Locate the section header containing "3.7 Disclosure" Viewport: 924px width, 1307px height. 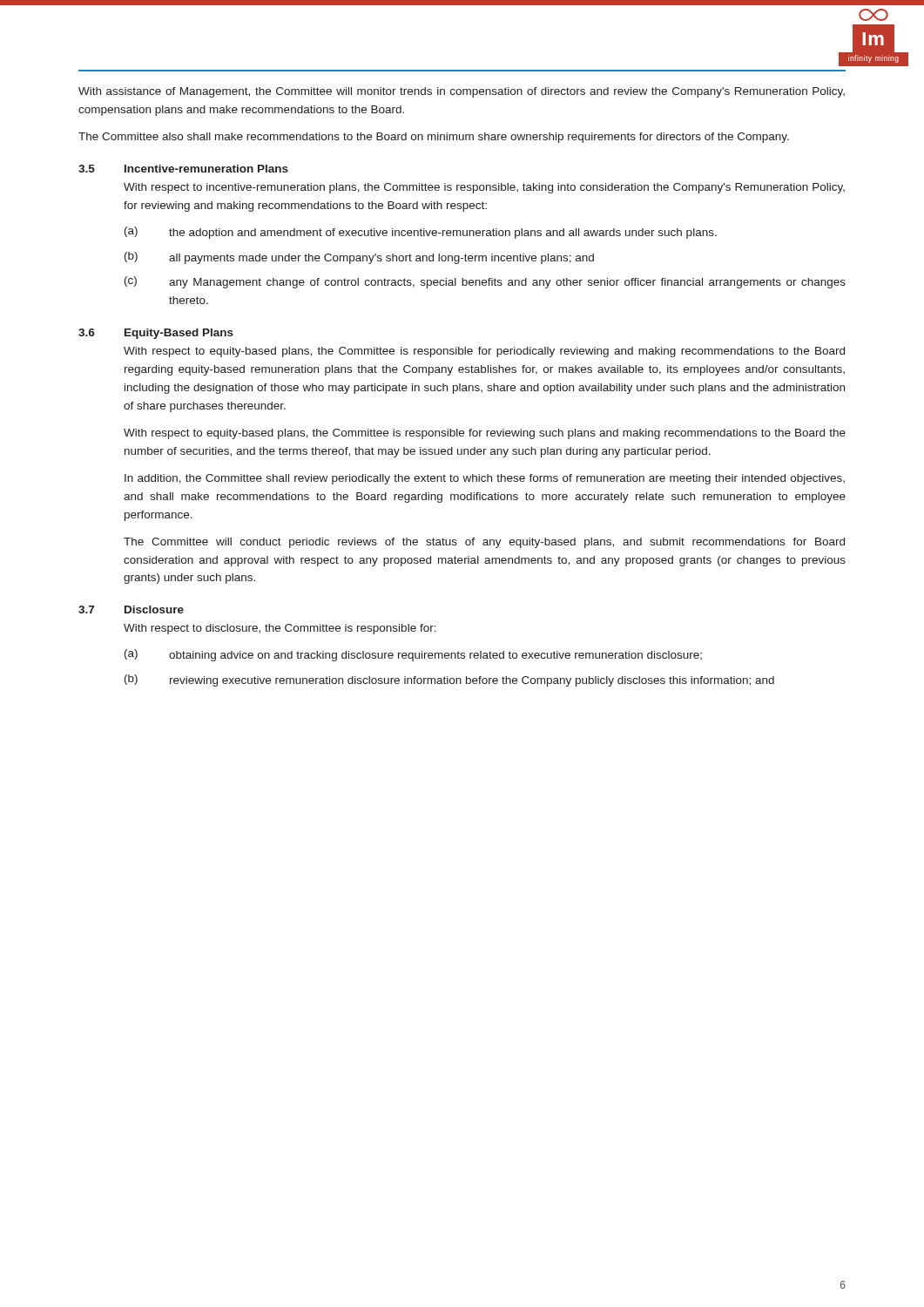[131, 610]
